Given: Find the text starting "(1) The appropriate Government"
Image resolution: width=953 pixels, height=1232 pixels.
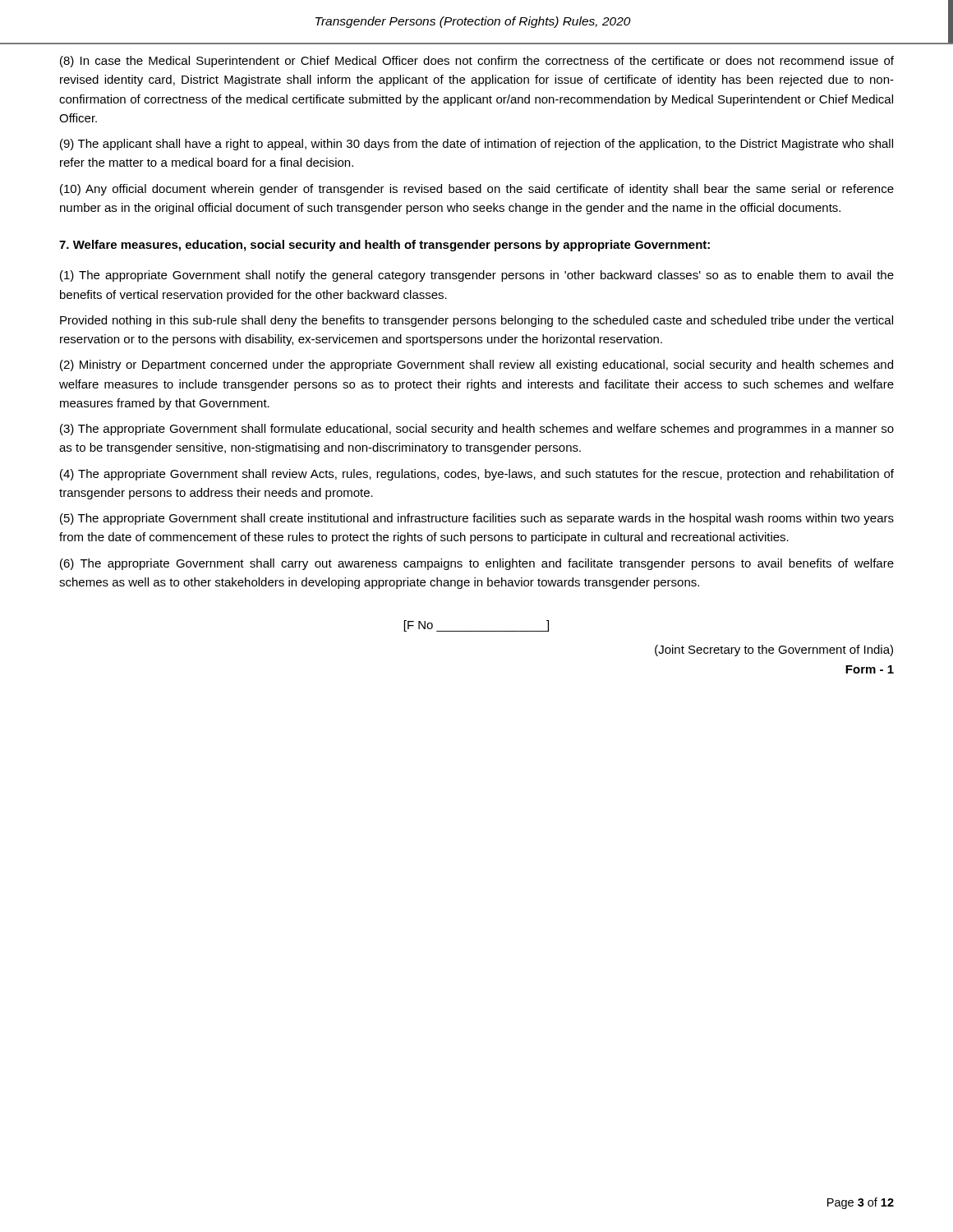Looking at the screenshot, I should pyautogui.click(x=476, y=284).
